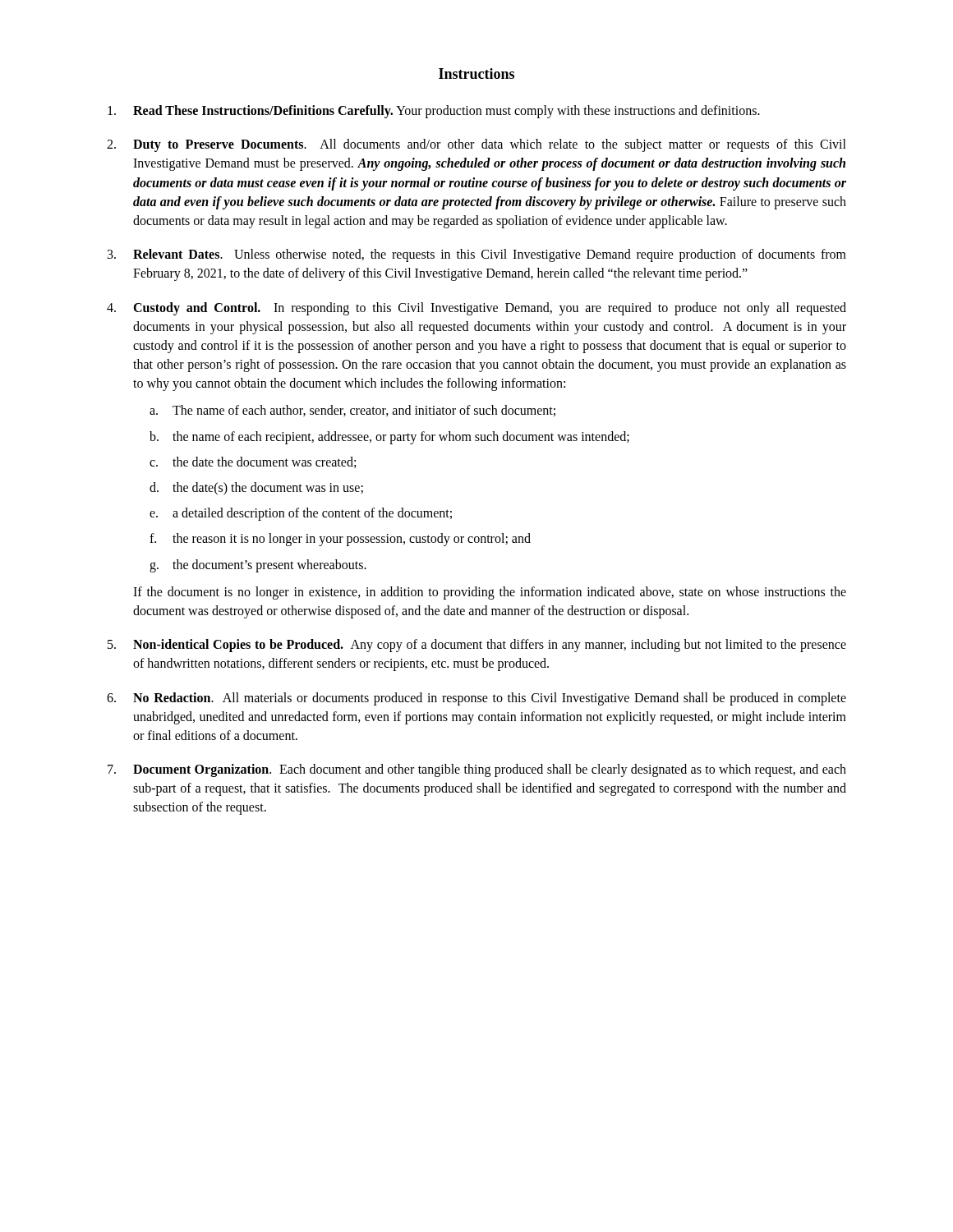The height and width of the screenshot is (1232, 953).
Task: Navigate to the passage starting "e. a detailed description of"
Action: [x=301, y=514]
